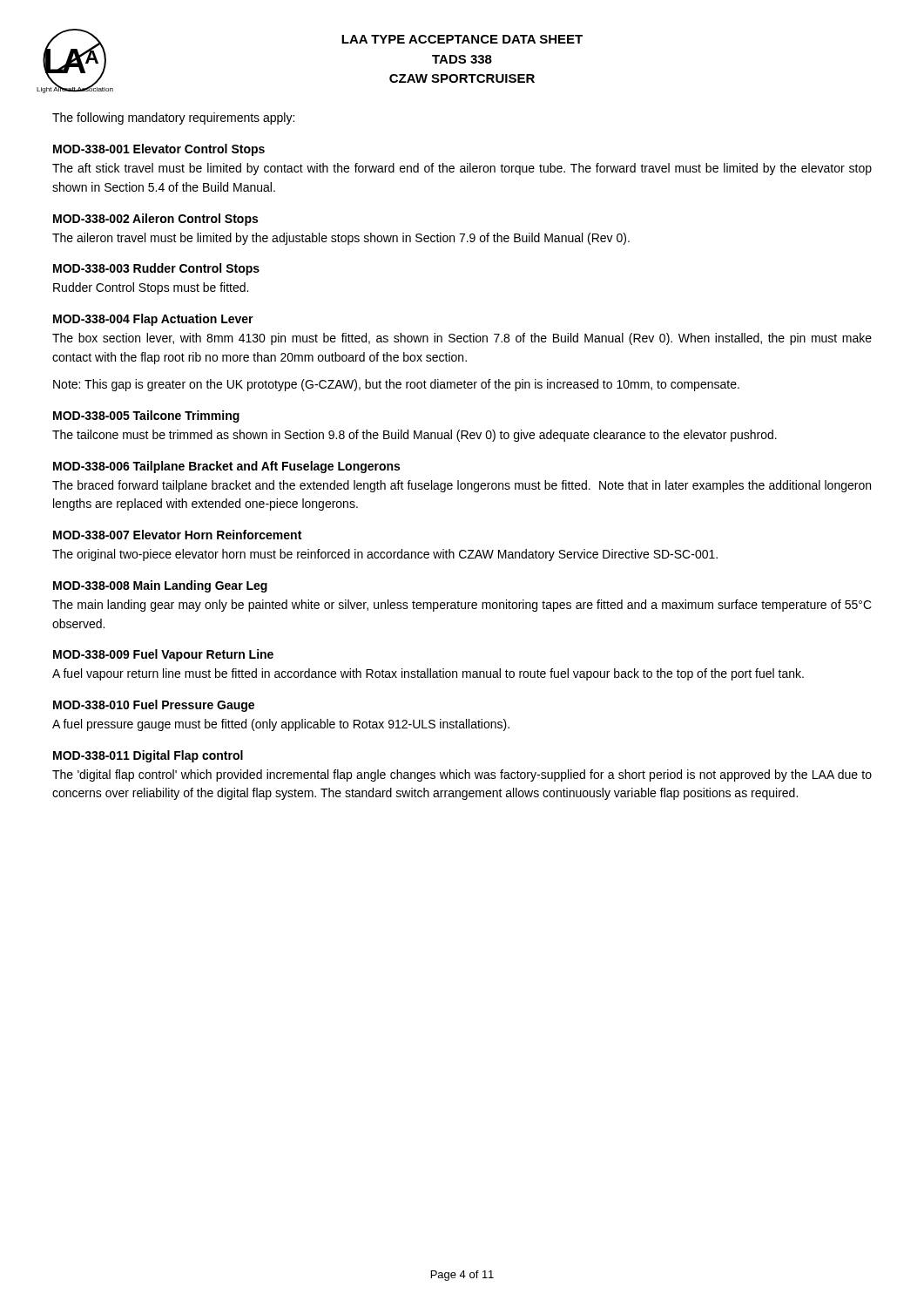
Task: Navigate to the text starting "A fuel vapour return line"
Action: pos(428,674)
